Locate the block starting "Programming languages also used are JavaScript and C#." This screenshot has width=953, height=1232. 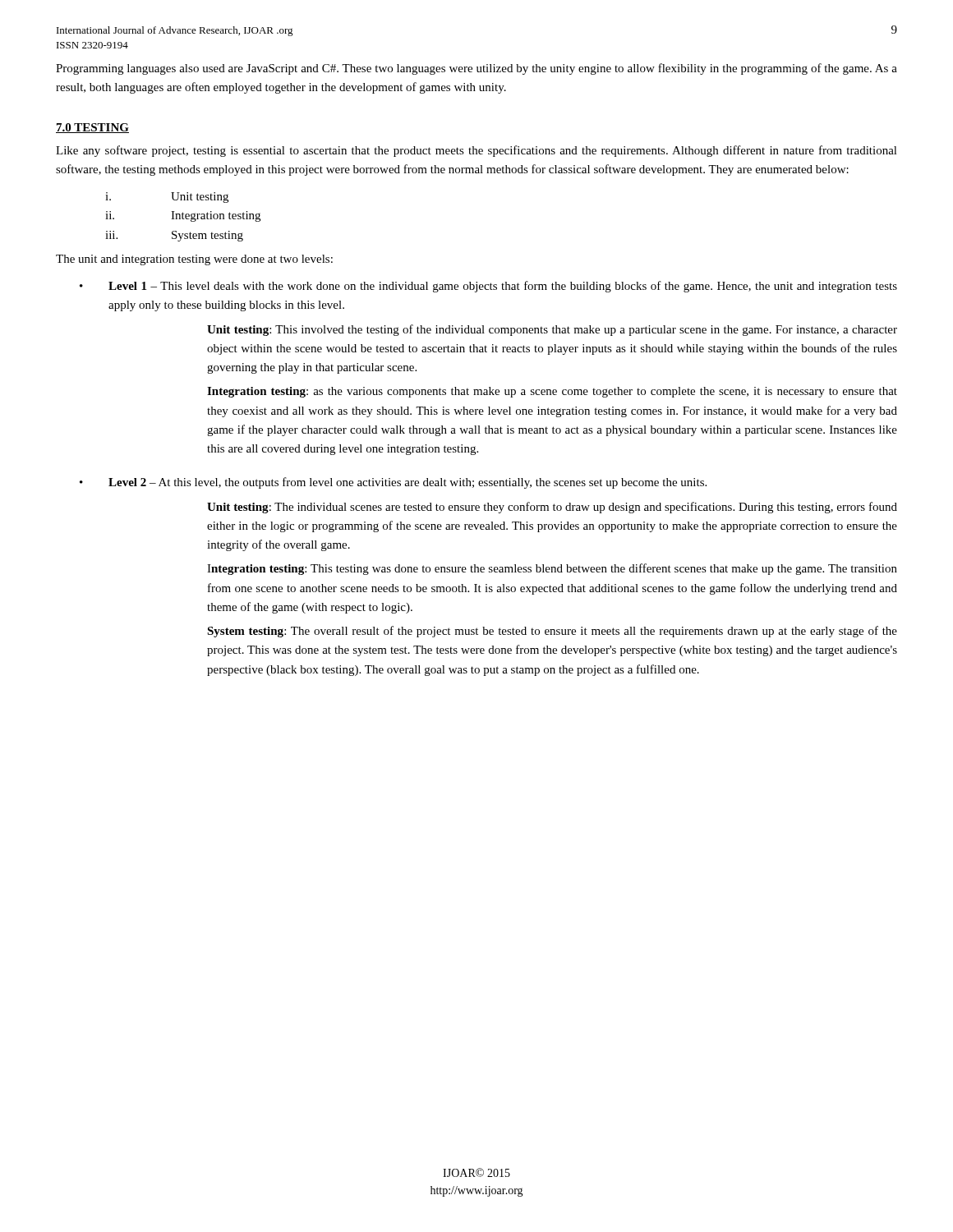476,78
